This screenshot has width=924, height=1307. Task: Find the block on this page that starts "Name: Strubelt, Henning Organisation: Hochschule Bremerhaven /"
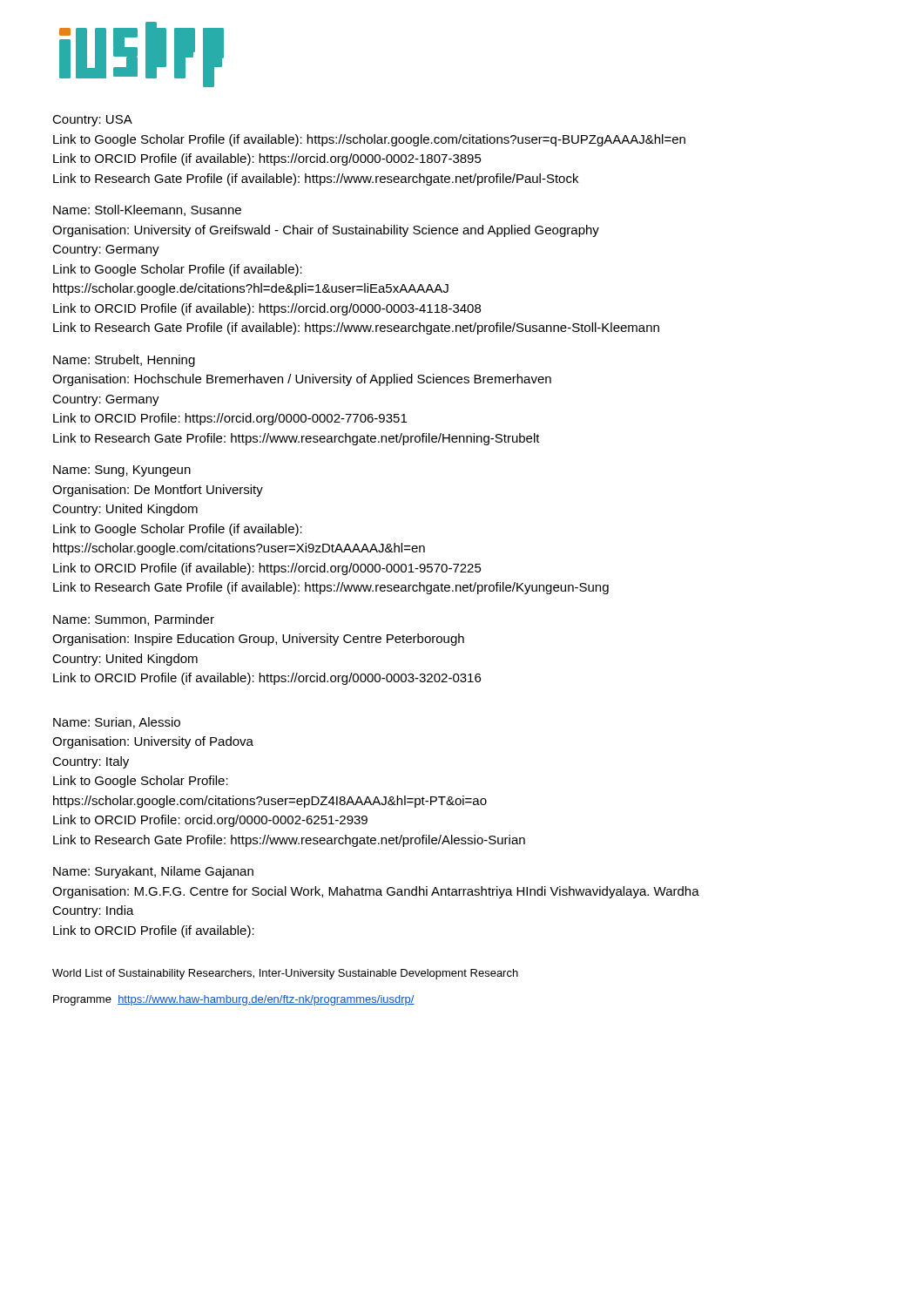tap(124, 361)
